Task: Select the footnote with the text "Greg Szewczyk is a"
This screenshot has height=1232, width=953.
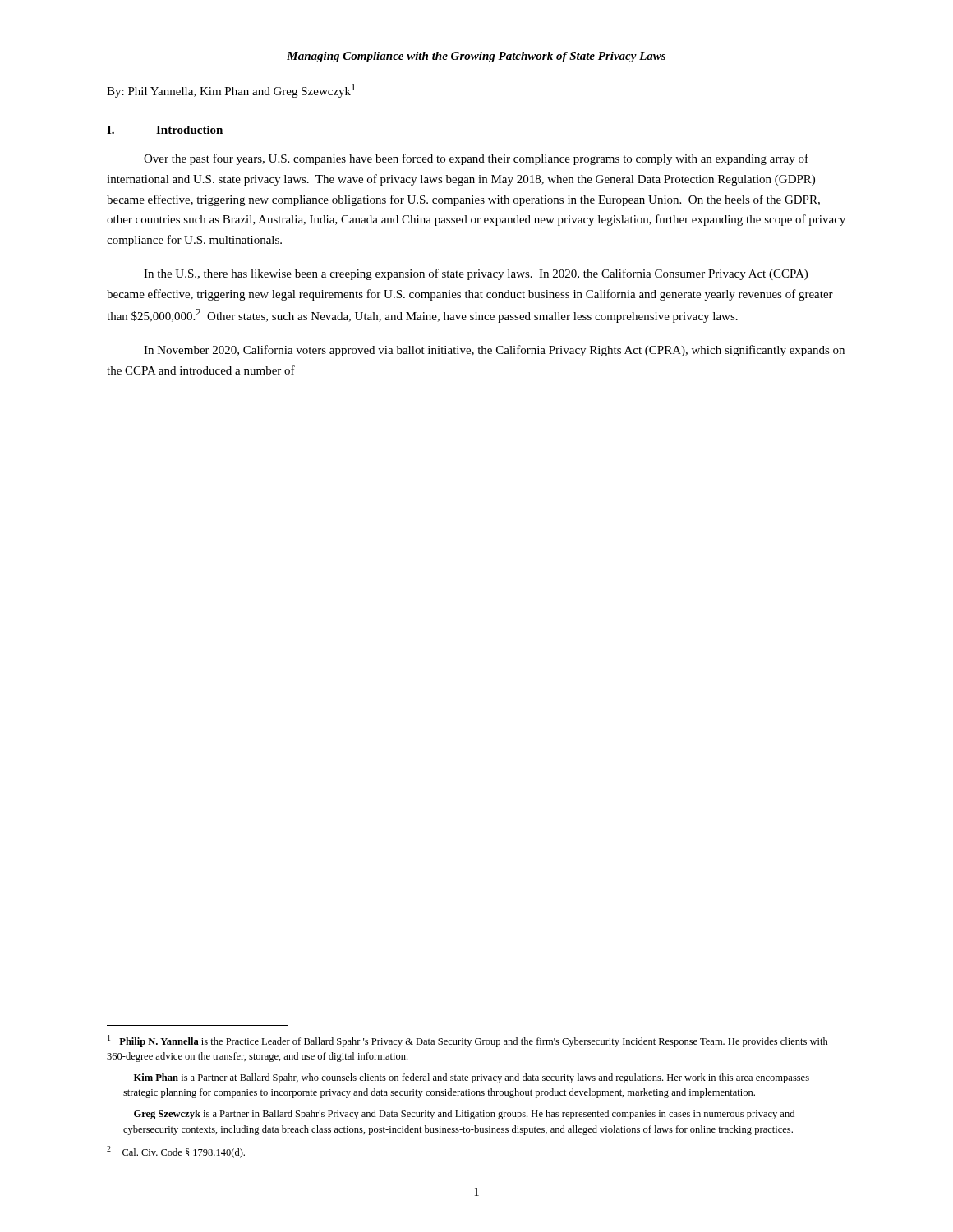Action: [459, 1122]
